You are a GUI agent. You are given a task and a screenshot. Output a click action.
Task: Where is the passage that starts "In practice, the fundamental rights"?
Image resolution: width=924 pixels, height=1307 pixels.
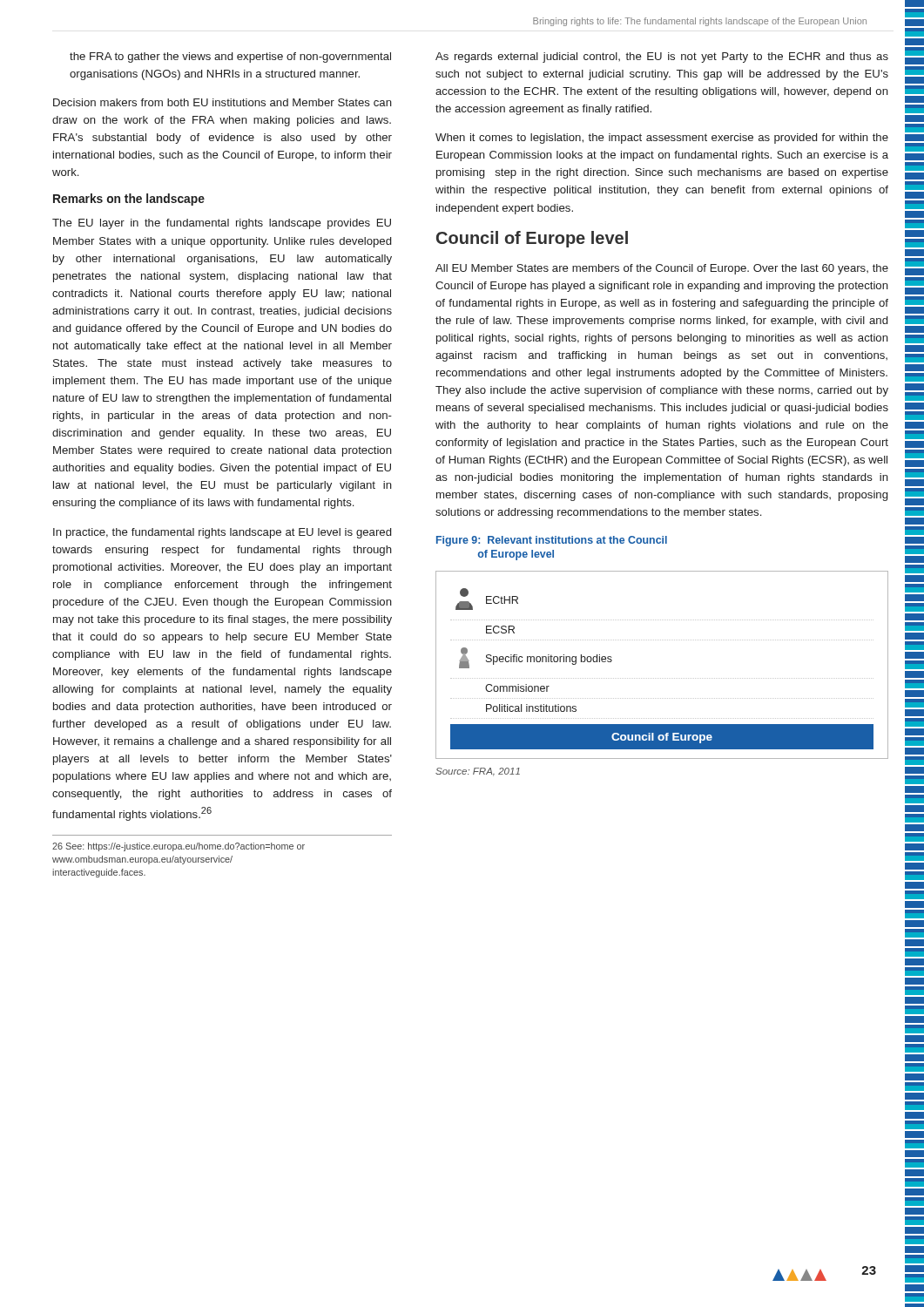tap(222, 673)
